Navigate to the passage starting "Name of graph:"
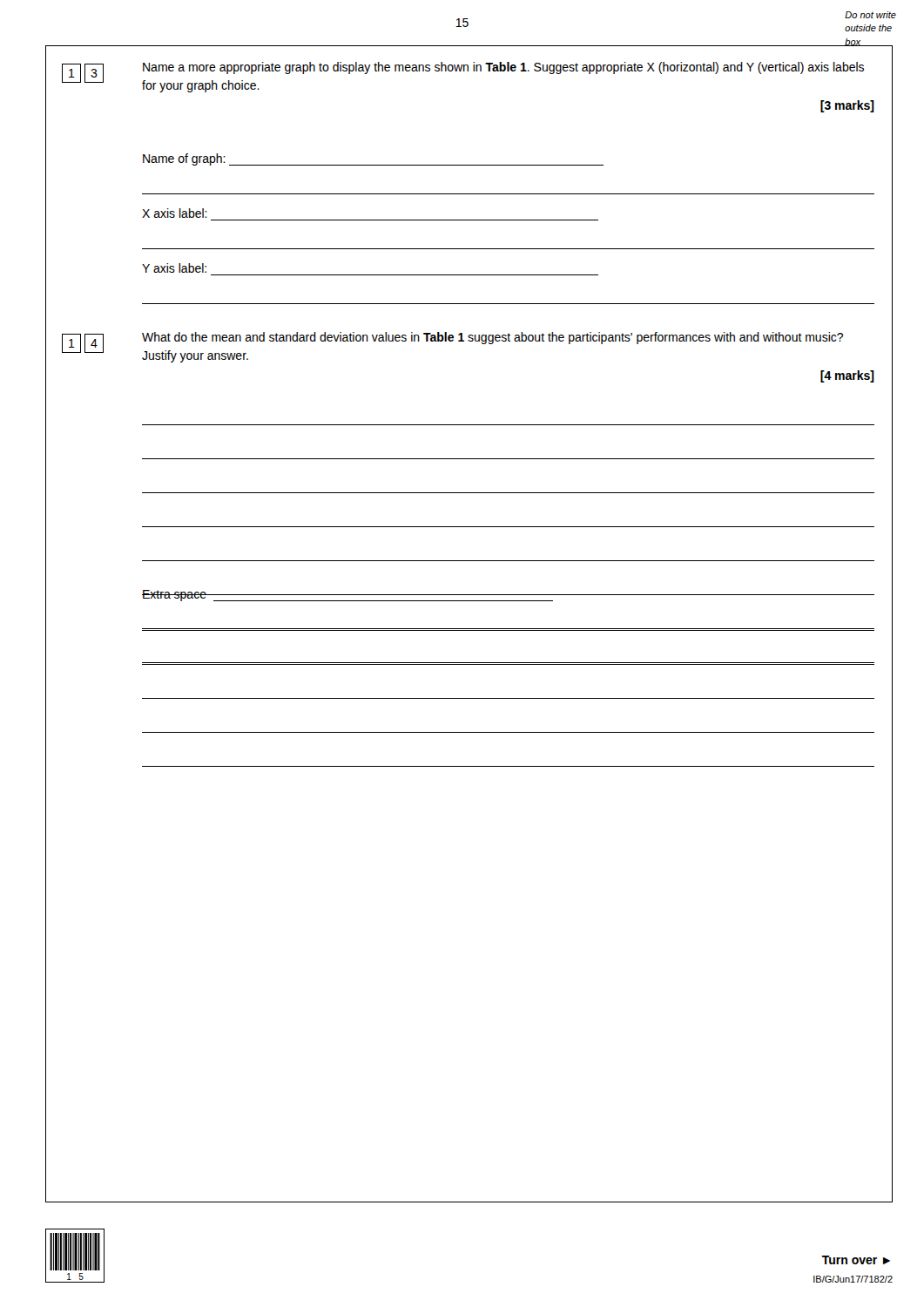This screenshot has width=924, height=1307. (373, 158)
